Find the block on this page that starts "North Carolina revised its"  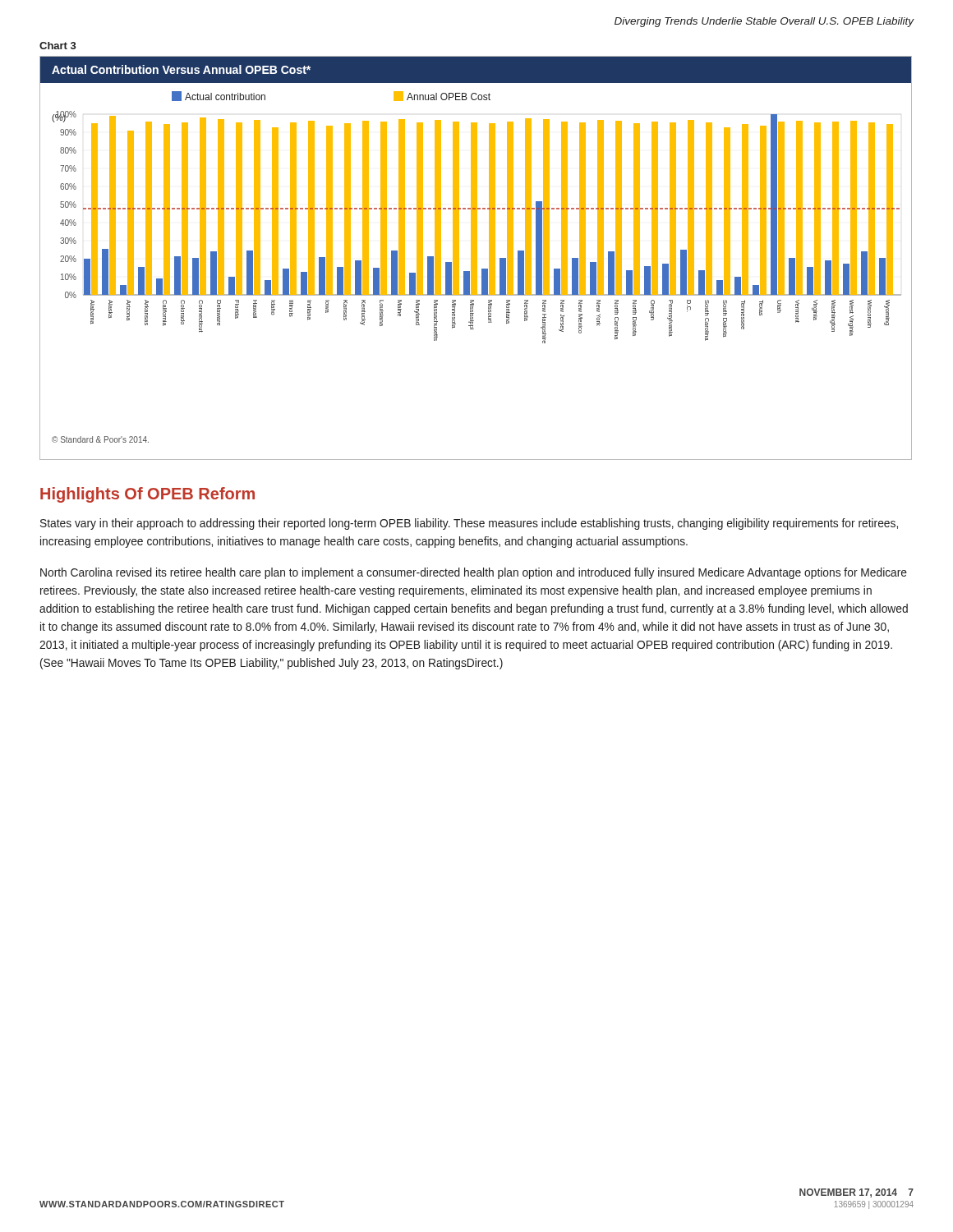(x=474, y=618)
